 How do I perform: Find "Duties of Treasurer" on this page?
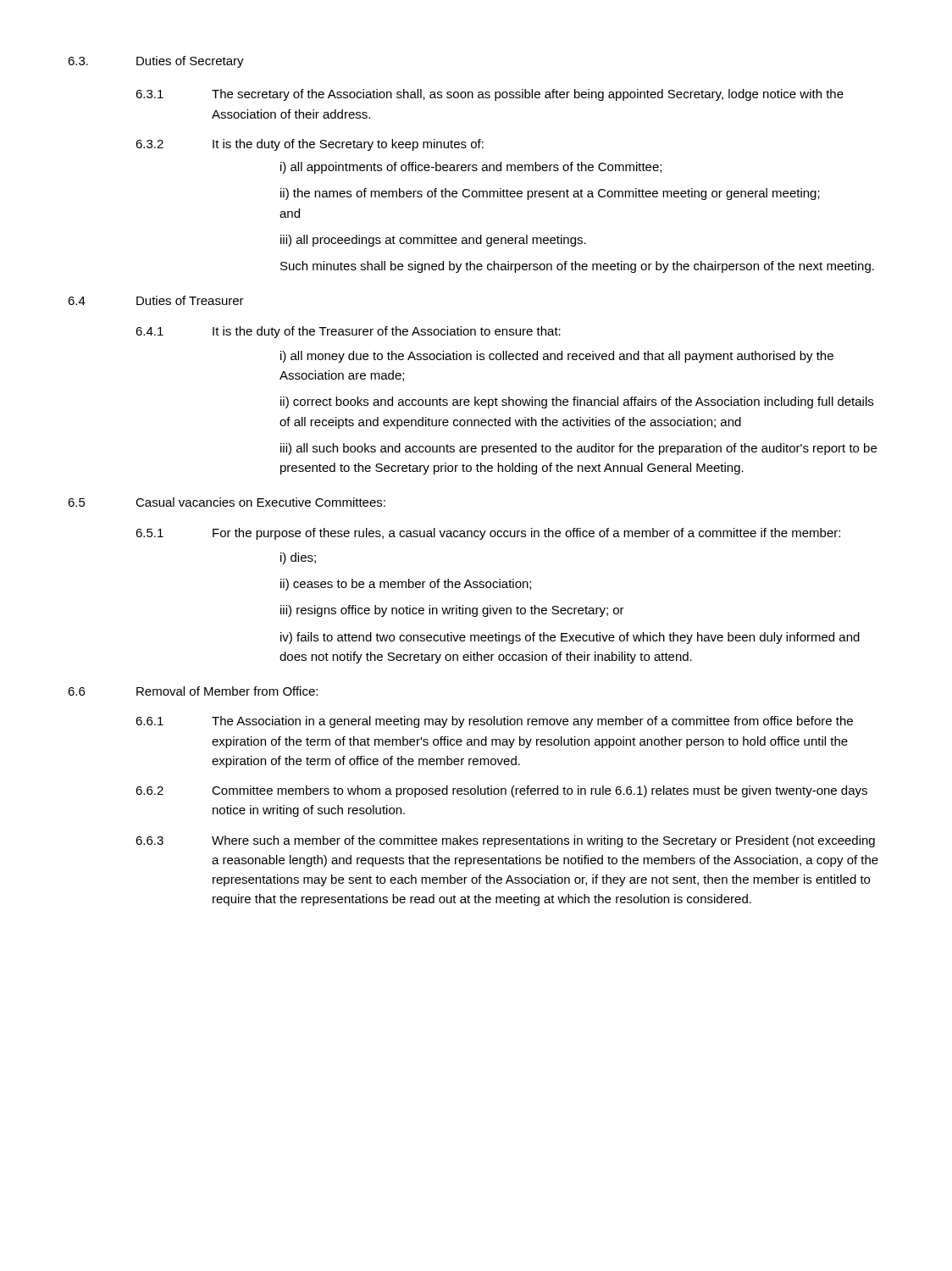pyautogui.click(x=189, y=301)
